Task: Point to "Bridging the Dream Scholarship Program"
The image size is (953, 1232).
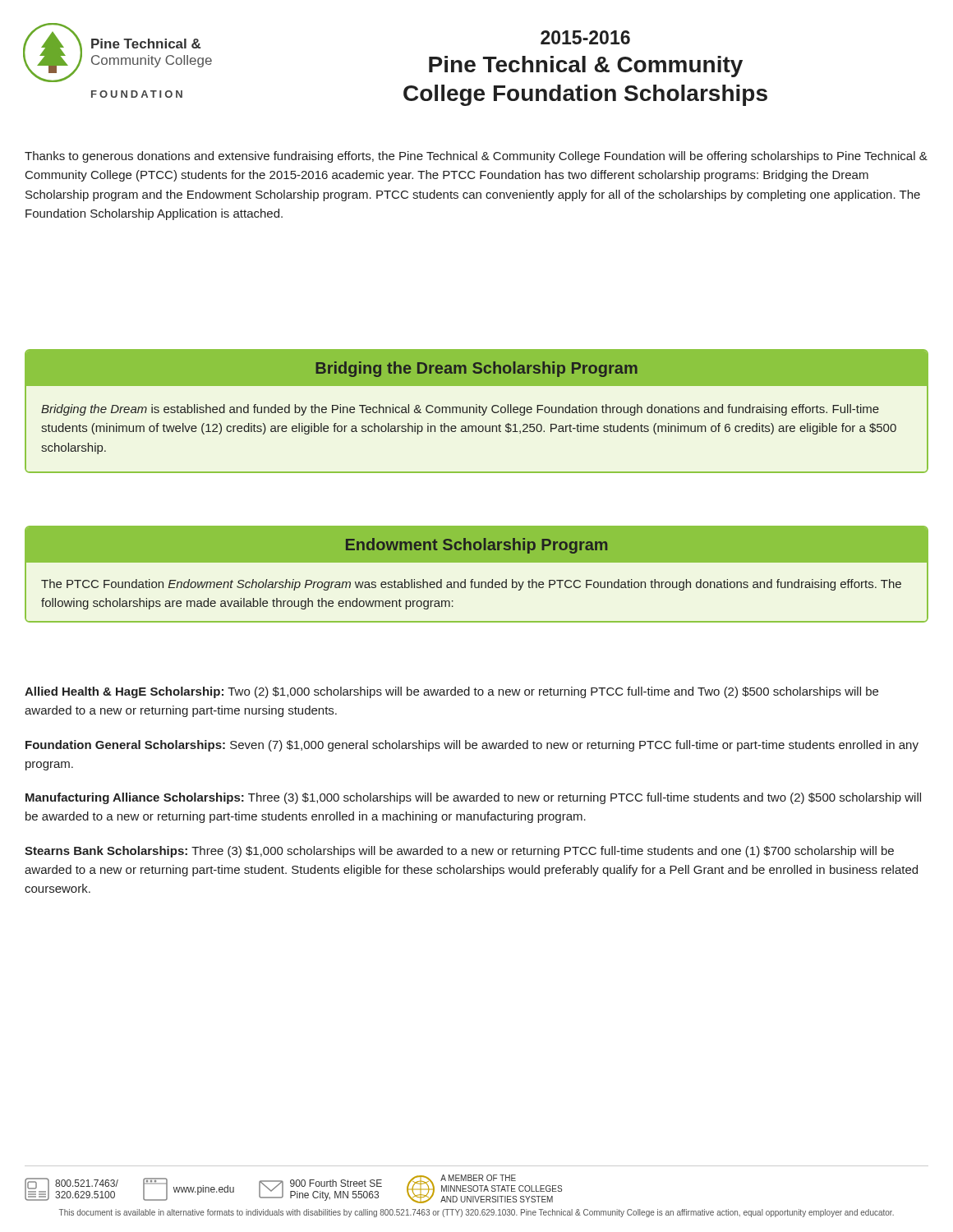Action: (476, 368)
